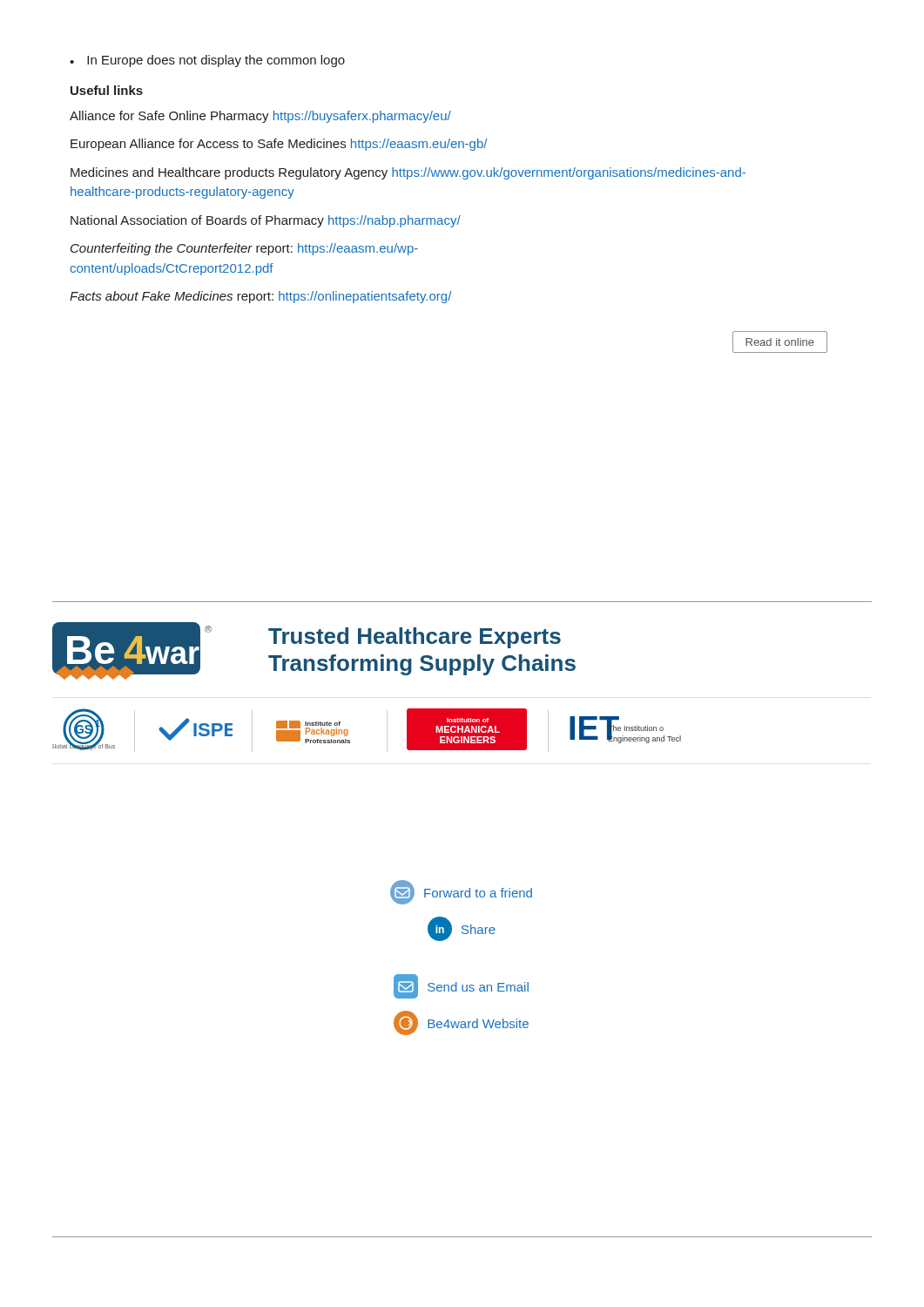Point to the text block starting "in Share"
924x1307 pixels.
(x=462, y=929)
